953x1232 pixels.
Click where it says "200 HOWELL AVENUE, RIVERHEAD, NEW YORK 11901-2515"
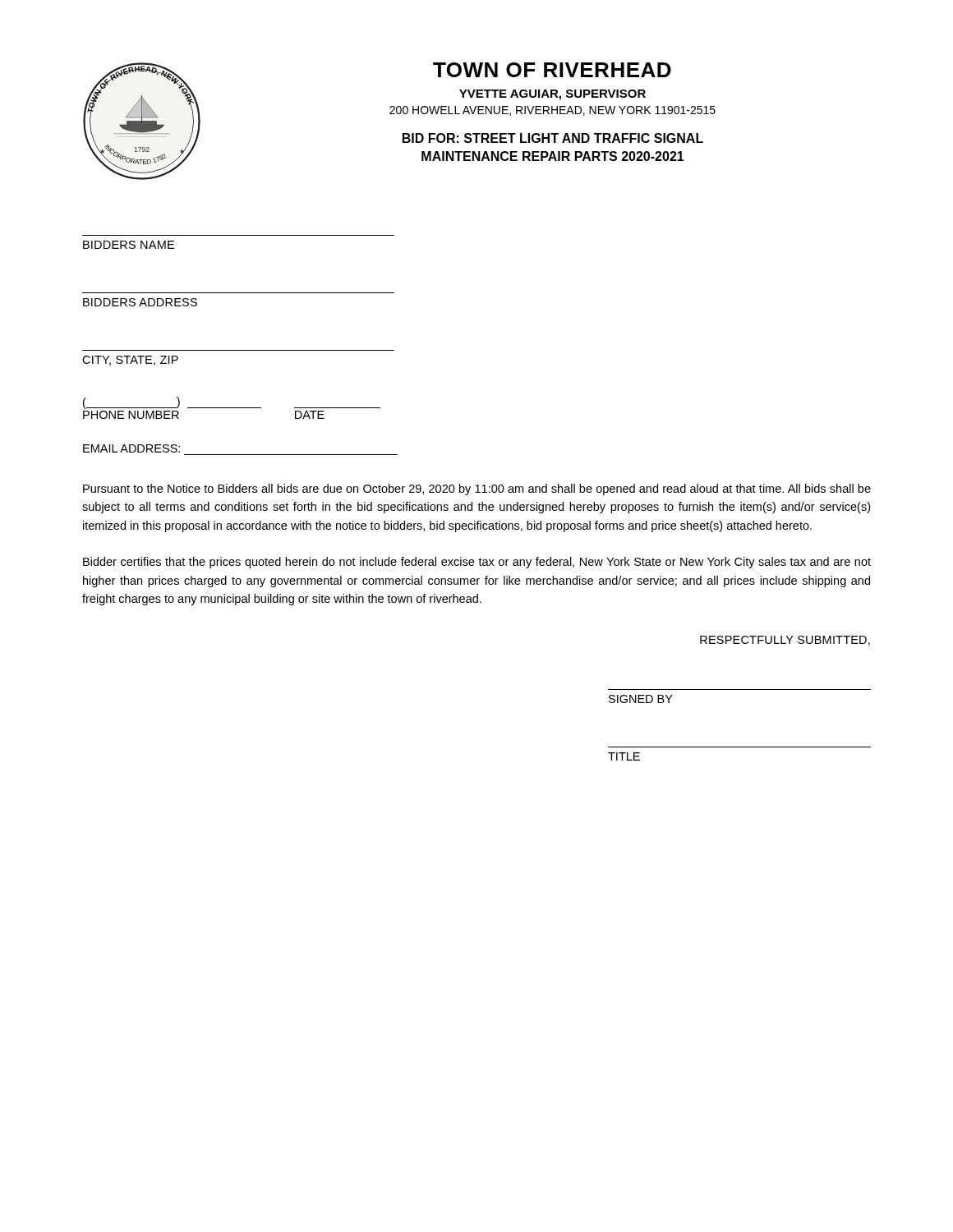click(553, 110)
